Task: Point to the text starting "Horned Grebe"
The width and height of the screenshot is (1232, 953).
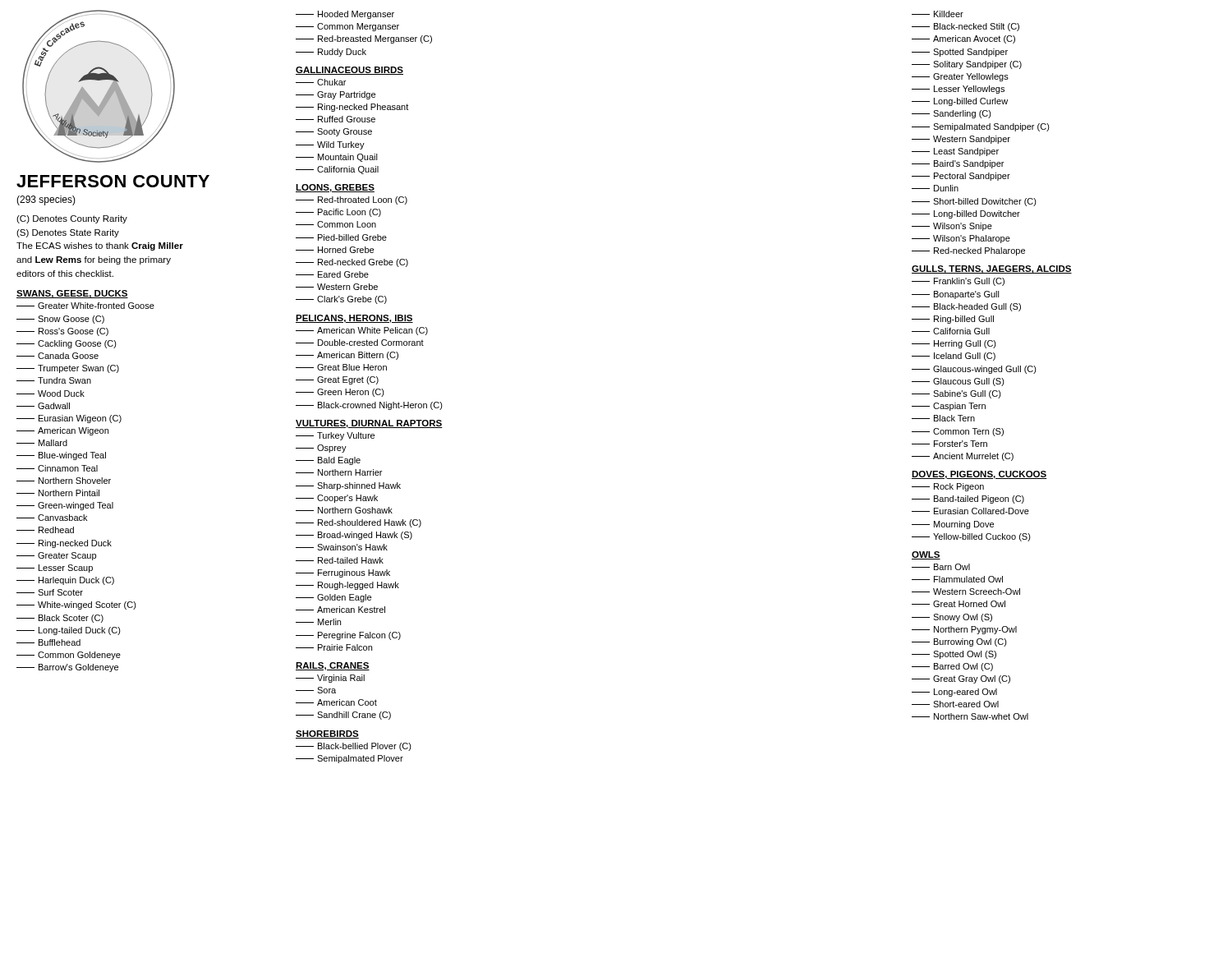Action: pos(335,250)
